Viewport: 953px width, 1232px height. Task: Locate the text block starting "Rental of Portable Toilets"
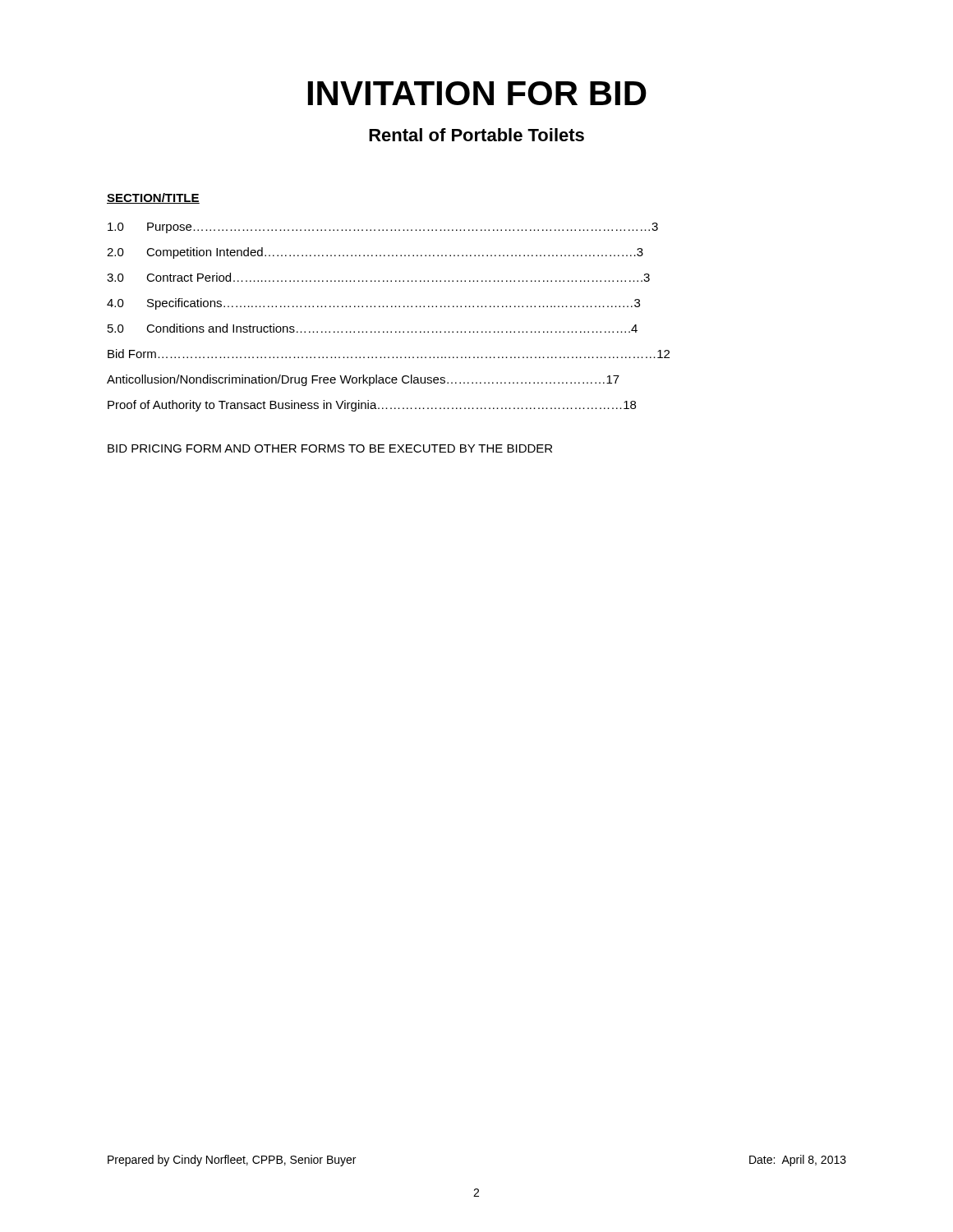[476, 135]
